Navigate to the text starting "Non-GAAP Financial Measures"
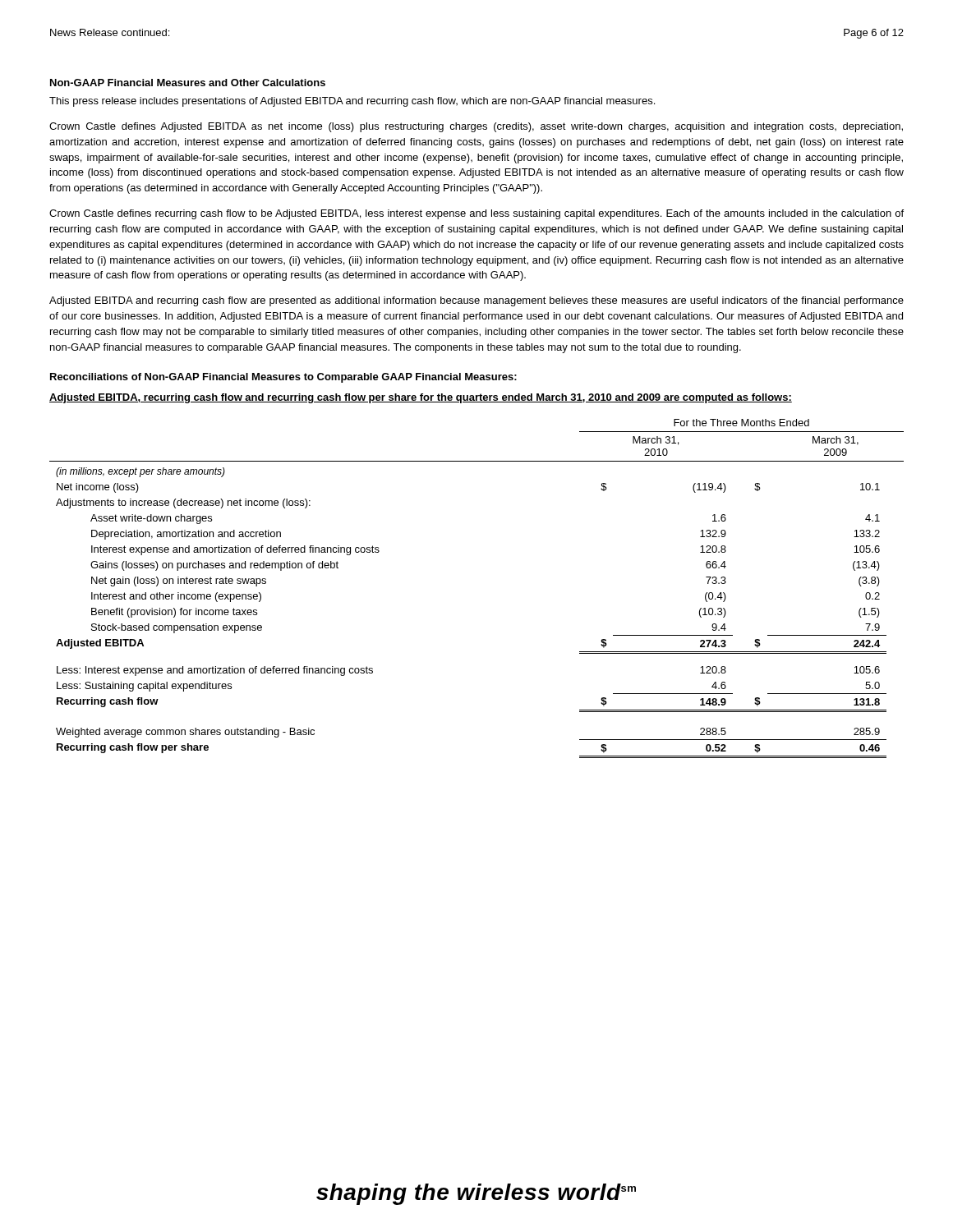 click(187, 83)
